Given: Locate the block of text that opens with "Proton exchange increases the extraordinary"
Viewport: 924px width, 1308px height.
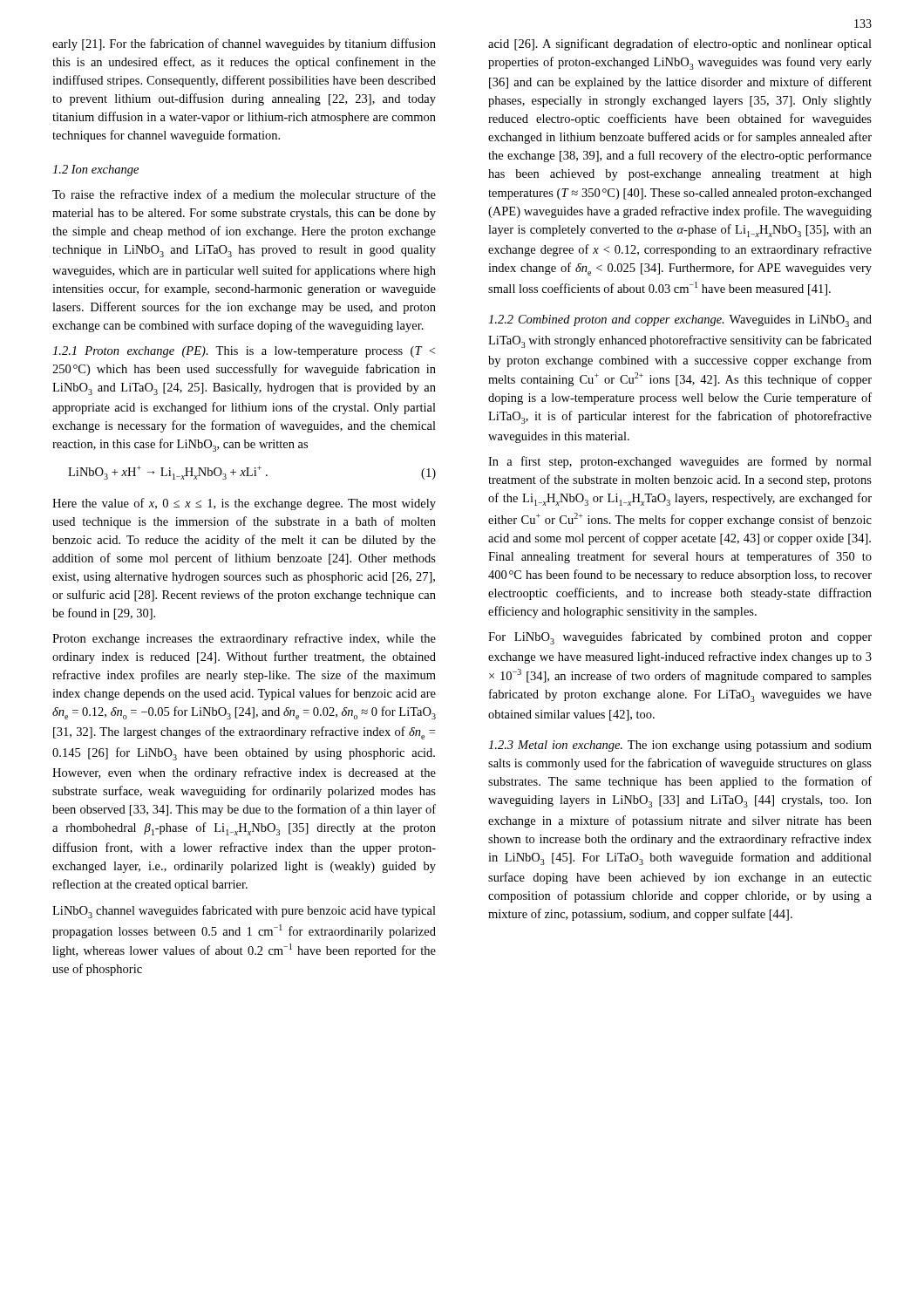Looking at the screenshot, I should click(244, 762).
